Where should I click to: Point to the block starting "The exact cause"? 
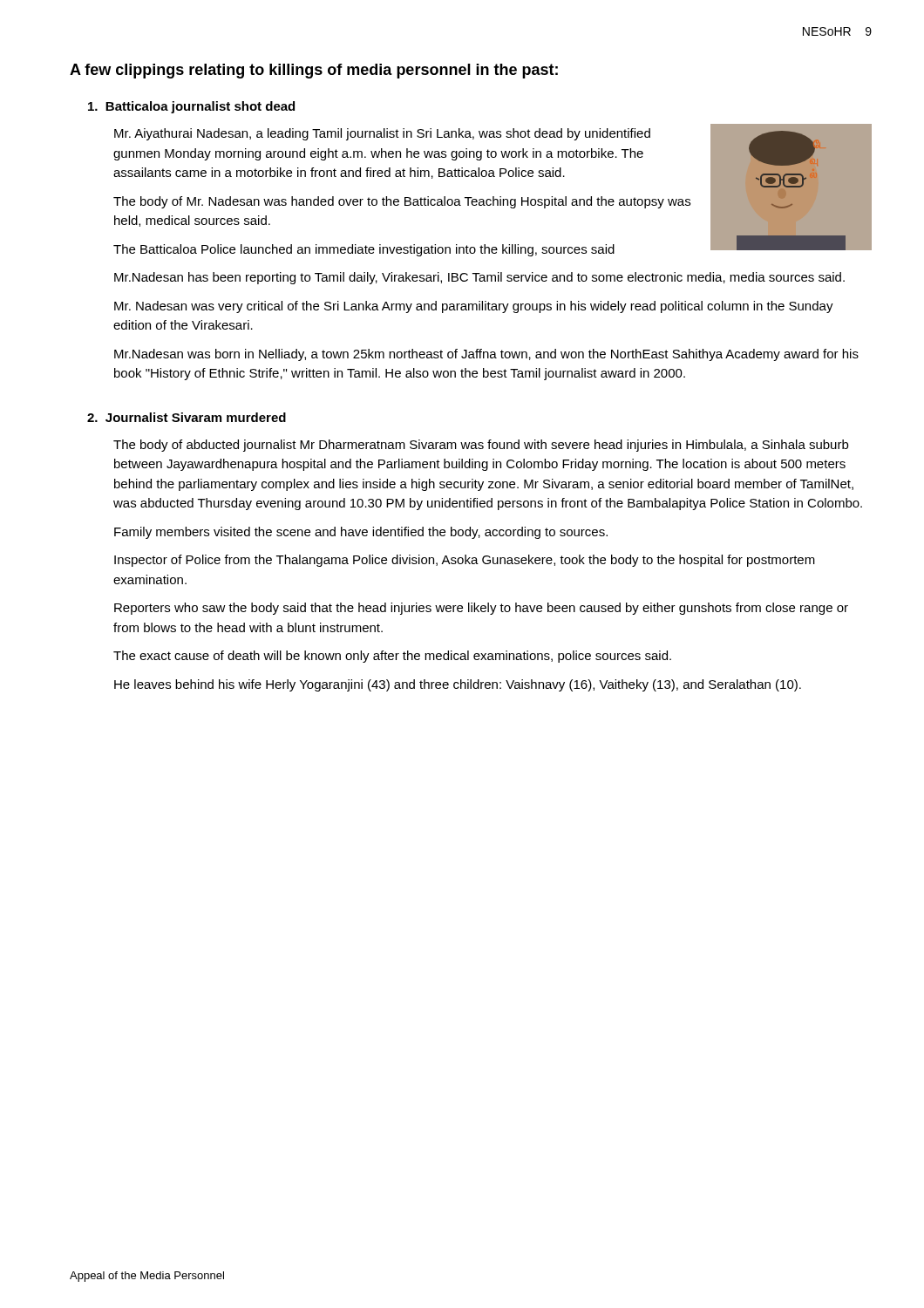coord(393,655)
